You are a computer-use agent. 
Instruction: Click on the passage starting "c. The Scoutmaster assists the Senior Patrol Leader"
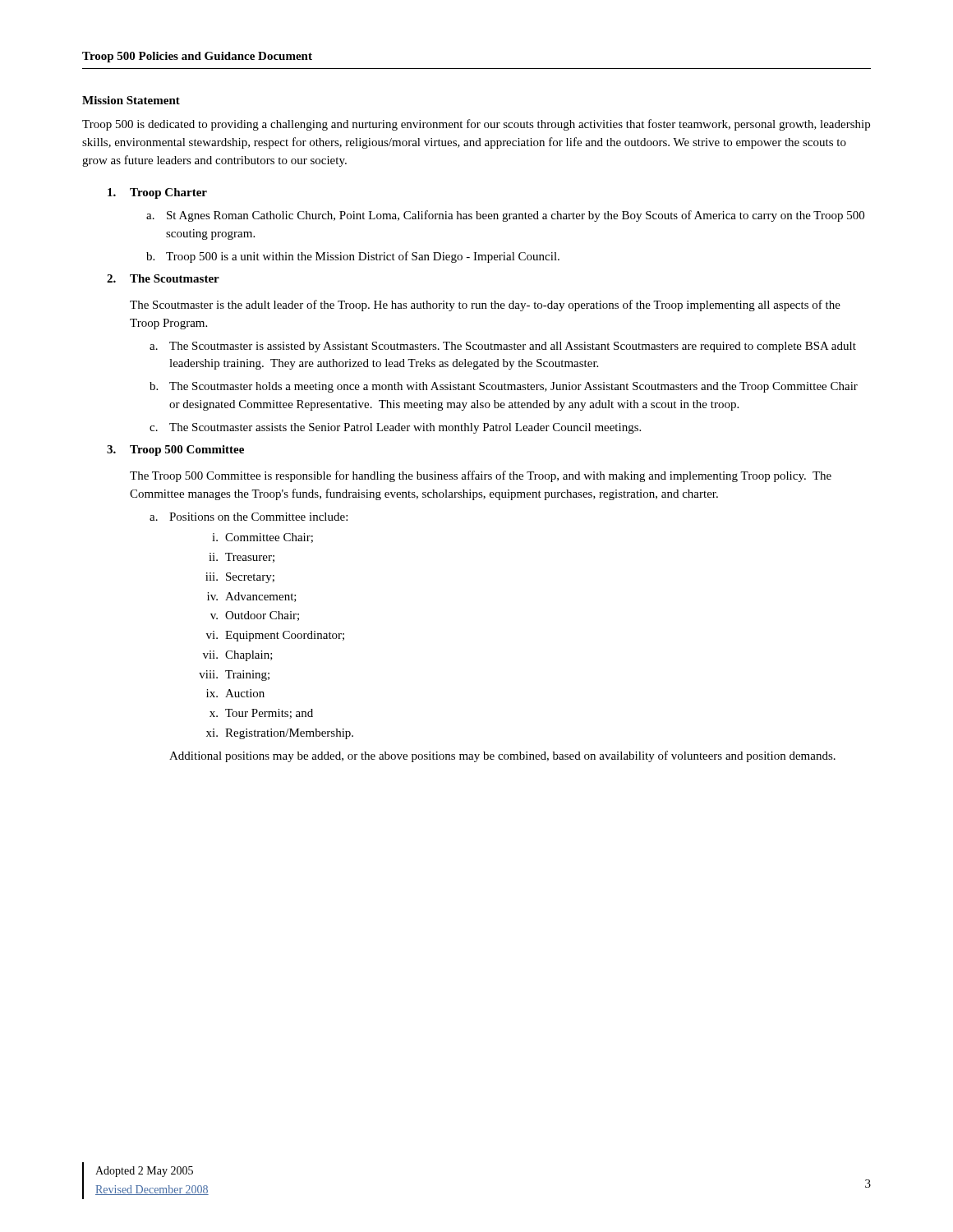(x=510, y=427)
